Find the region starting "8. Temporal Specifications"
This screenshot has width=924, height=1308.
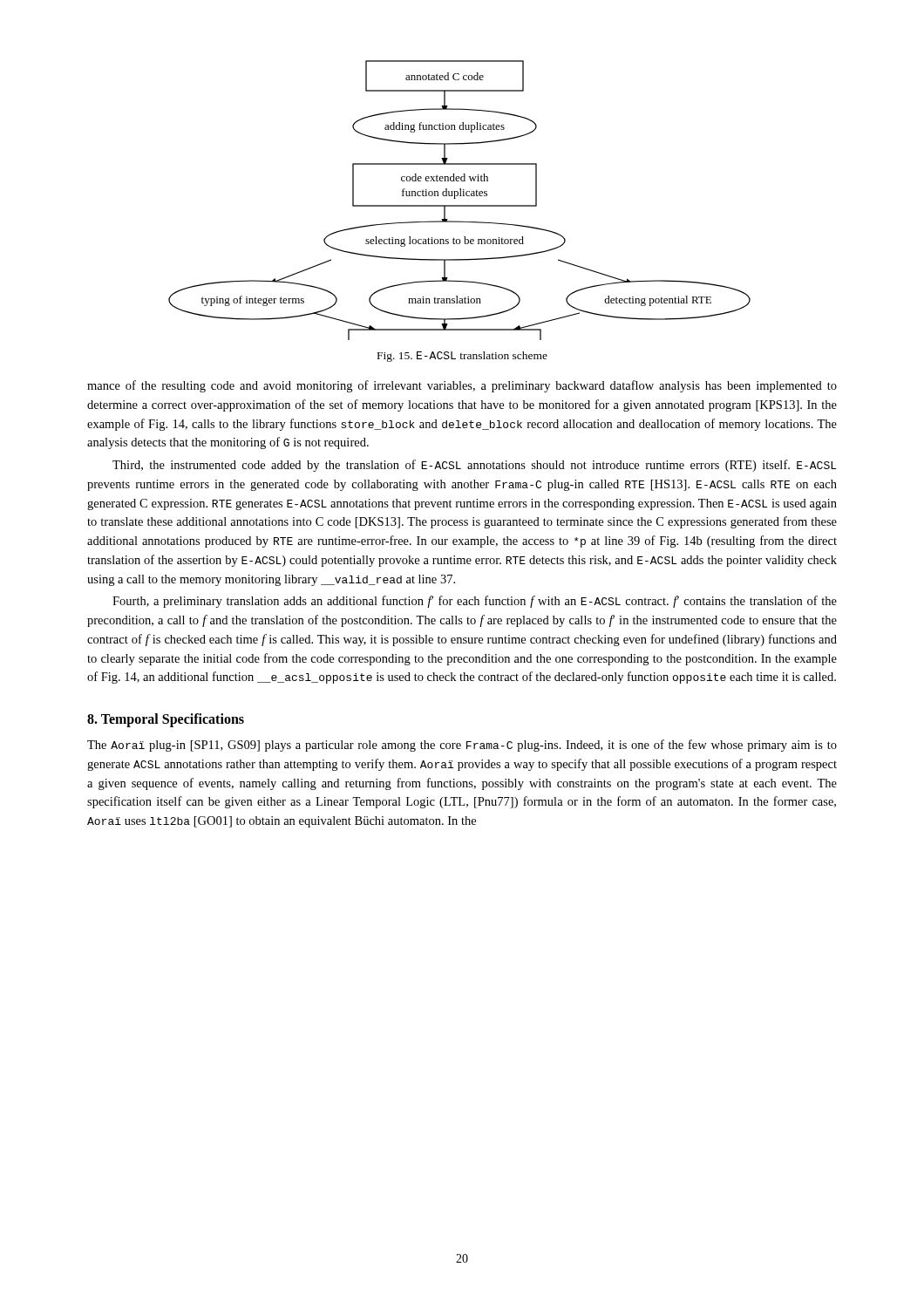166,719
